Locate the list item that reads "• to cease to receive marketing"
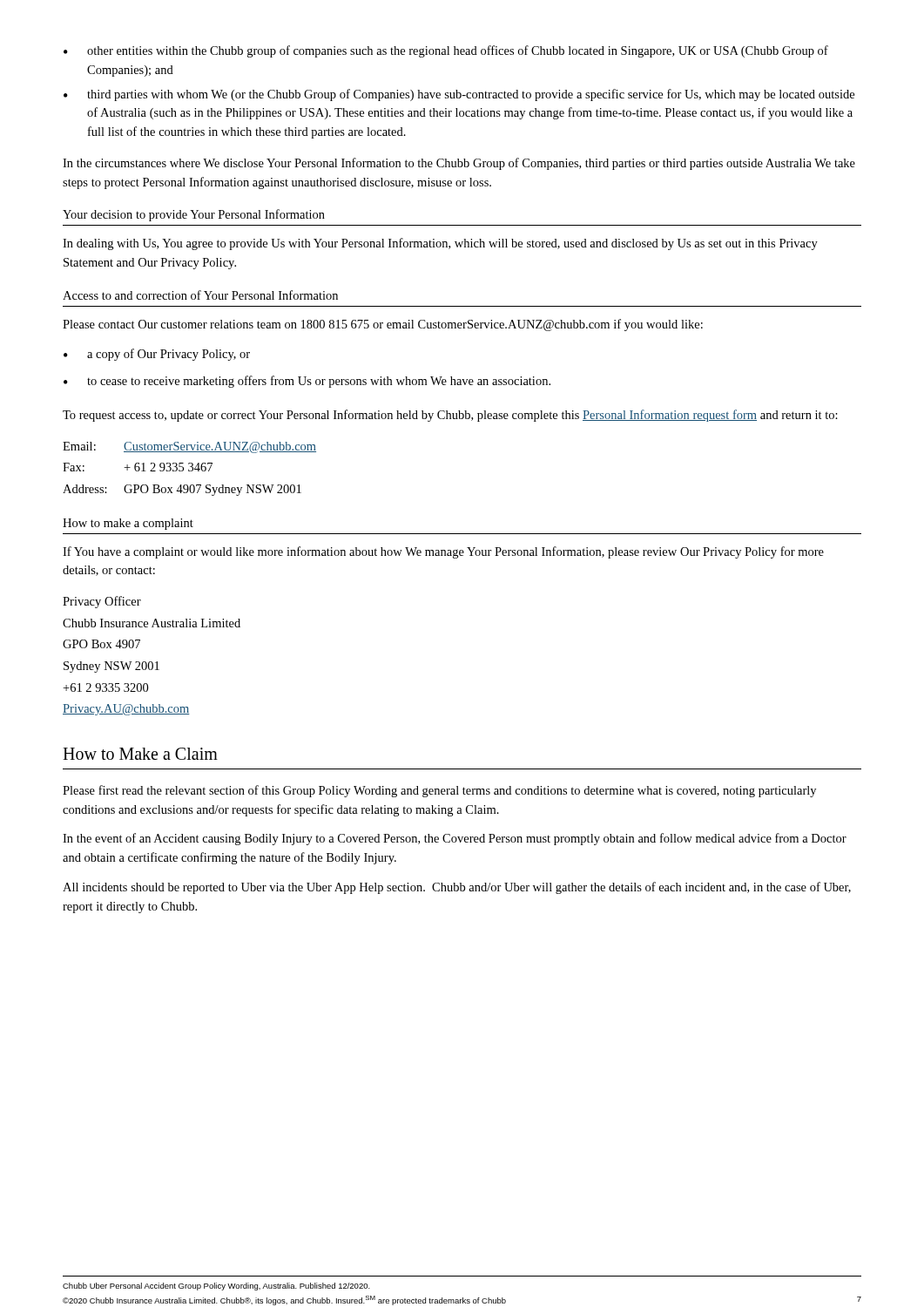Screen dimensions: 1307x924 click(462, 383)
